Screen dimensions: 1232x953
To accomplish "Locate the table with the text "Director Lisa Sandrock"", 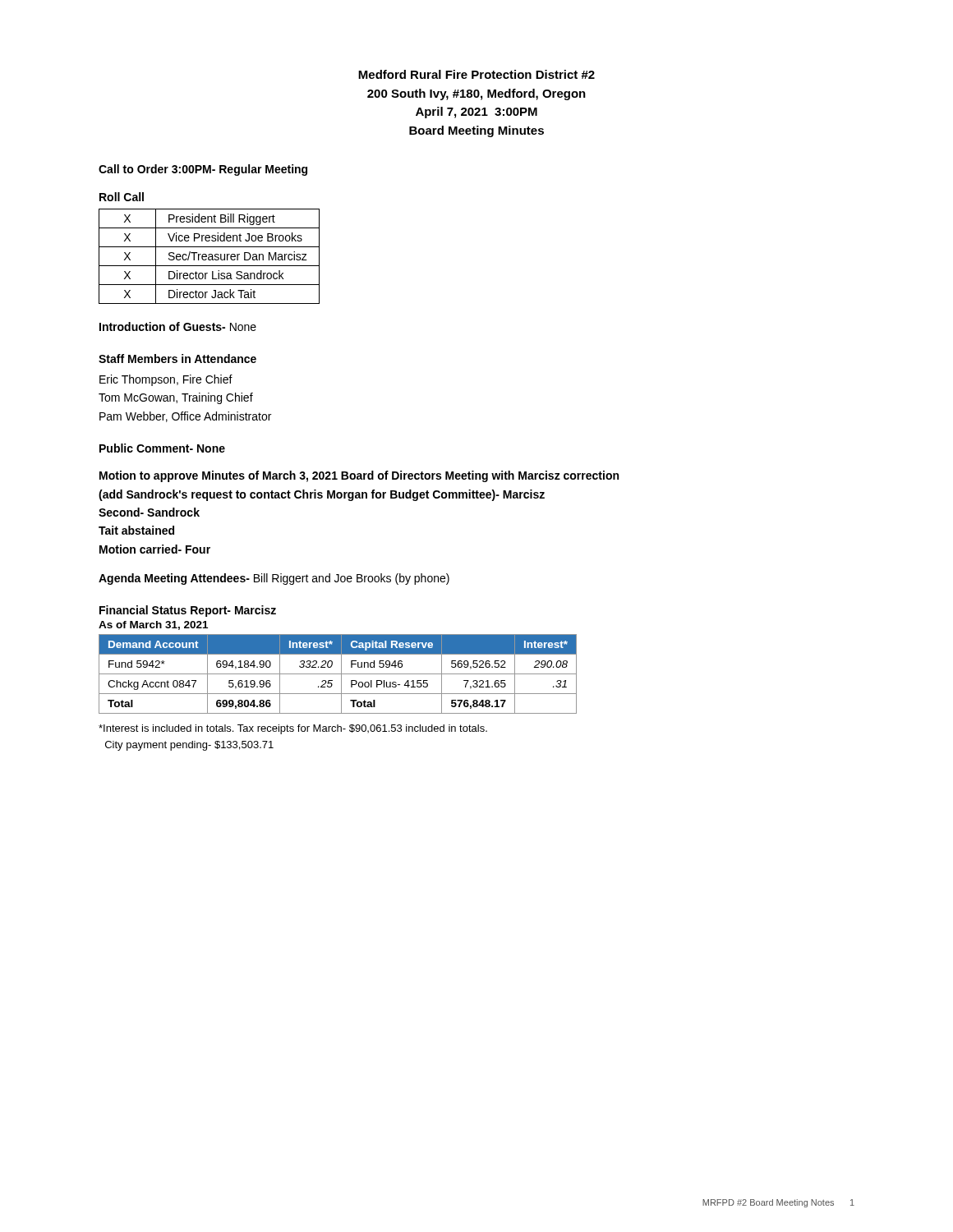I will point(476,256).
